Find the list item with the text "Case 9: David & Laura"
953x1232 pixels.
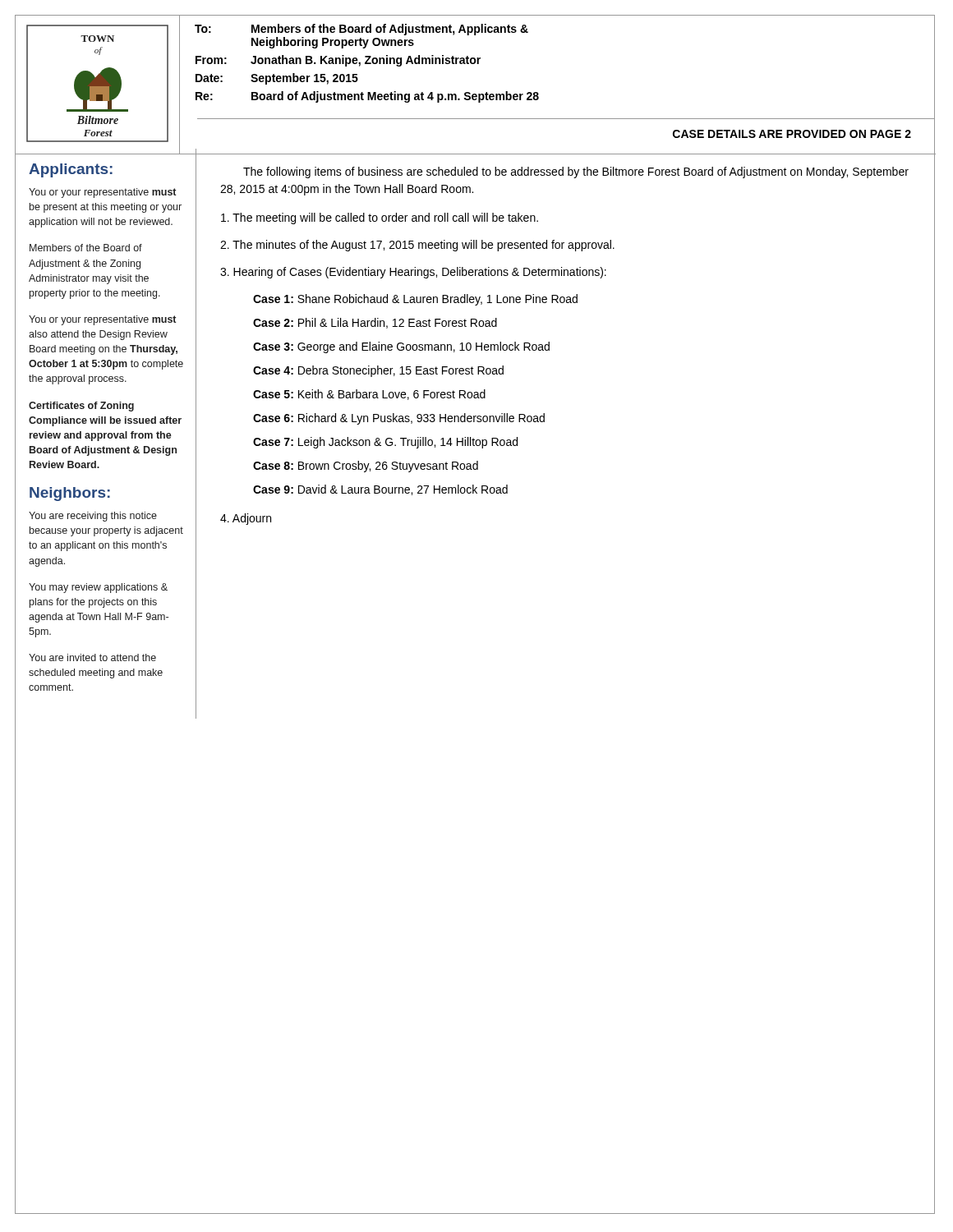click(381, 490)
